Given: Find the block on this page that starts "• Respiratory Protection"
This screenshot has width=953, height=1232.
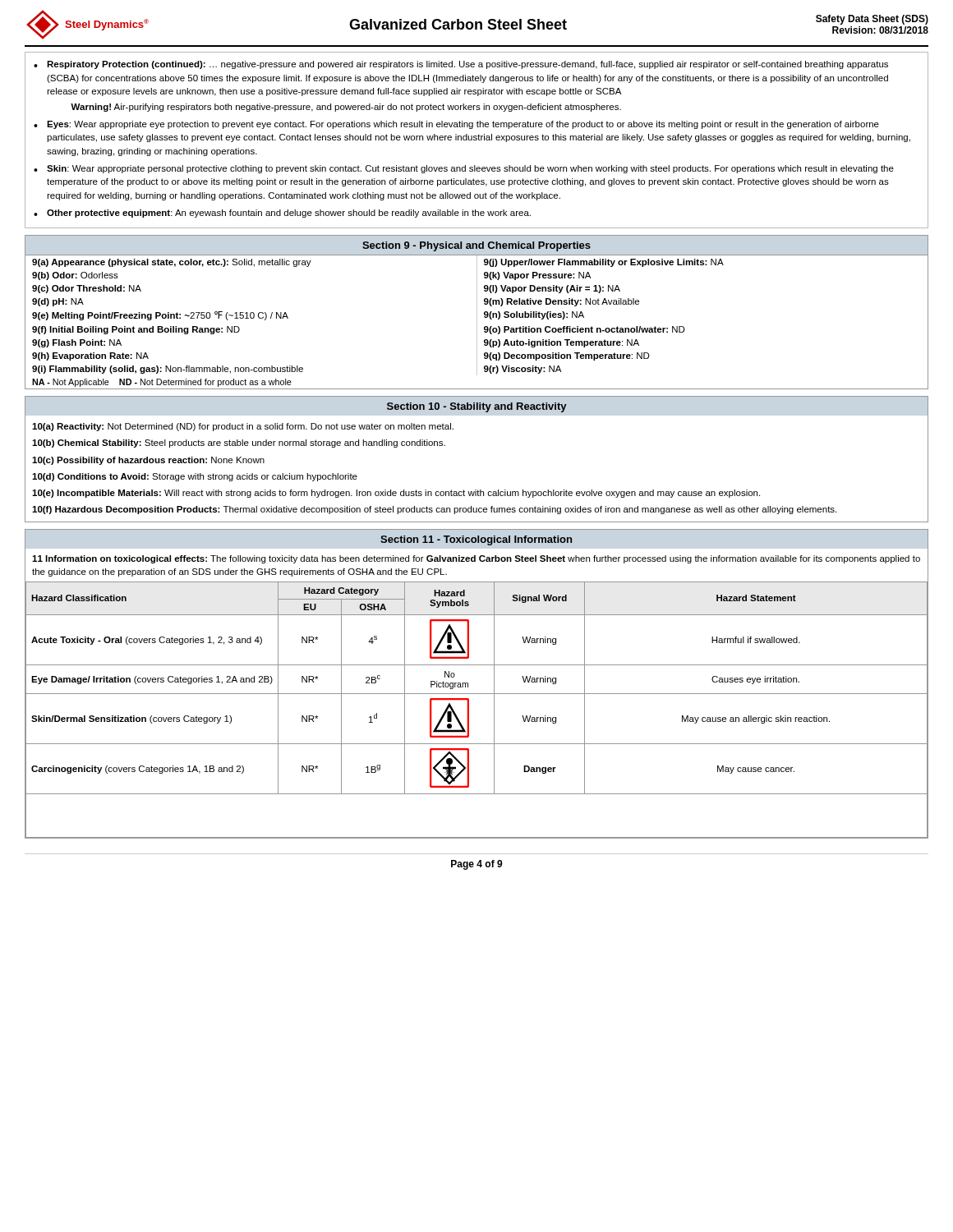Looking at the screenshot, I should point(476,140).
